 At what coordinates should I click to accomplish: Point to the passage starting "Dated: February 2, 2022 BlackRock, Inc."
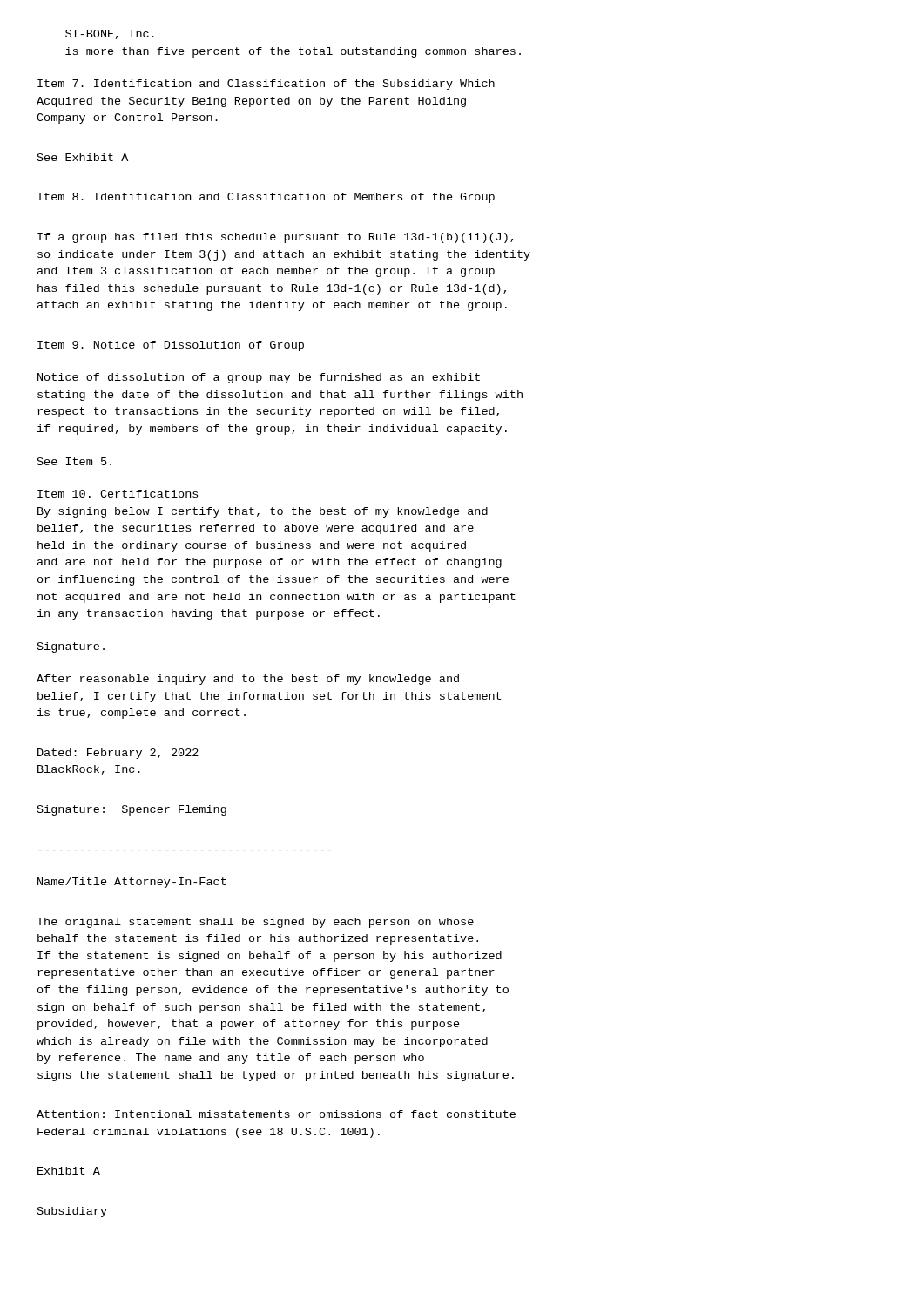118,762
